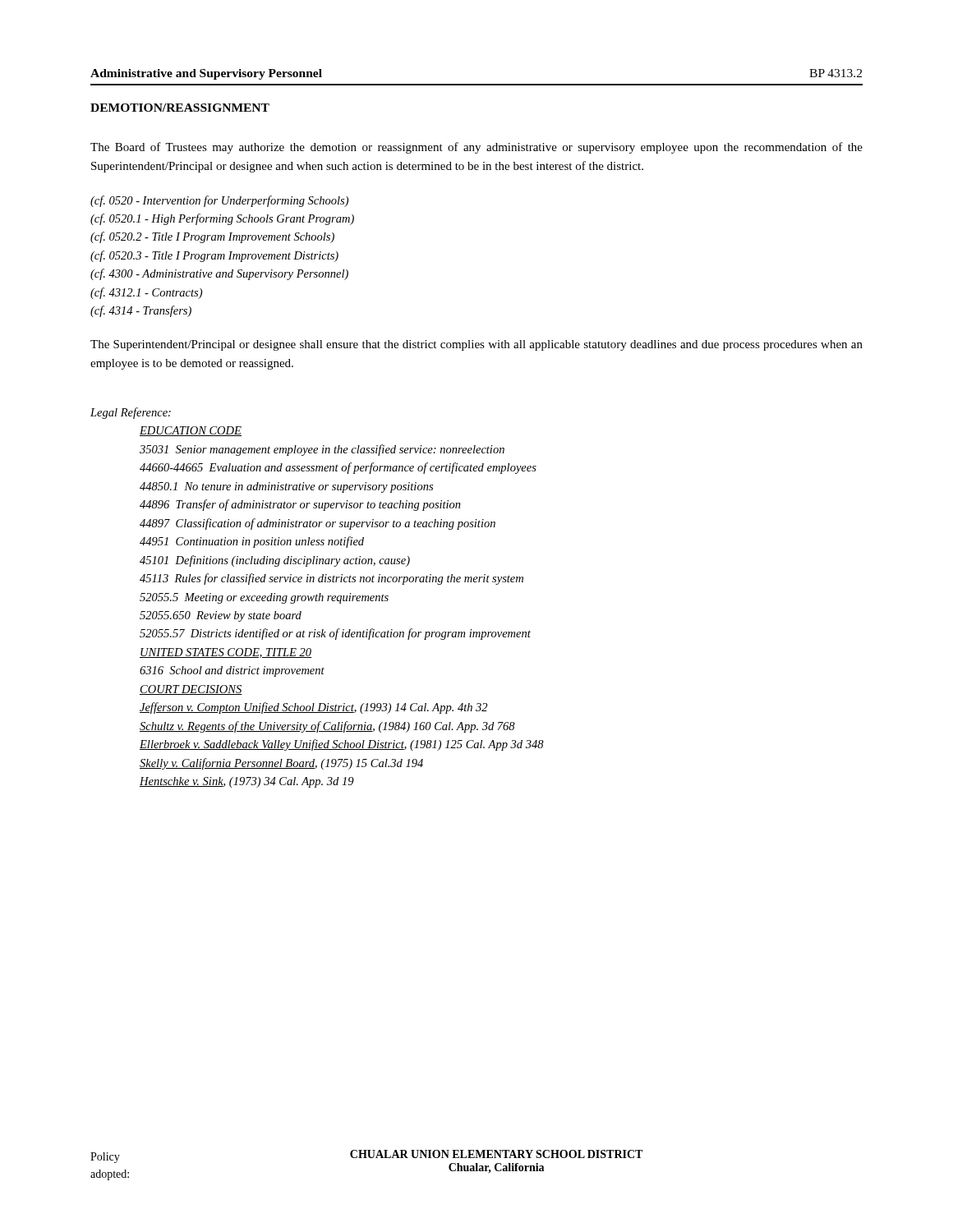Image resolution: width=953 pixels, height=1232 pixels.
Task: Click the passage that begins "(cf. 0520.2 - Title I Program"
Action: [213, 237]
